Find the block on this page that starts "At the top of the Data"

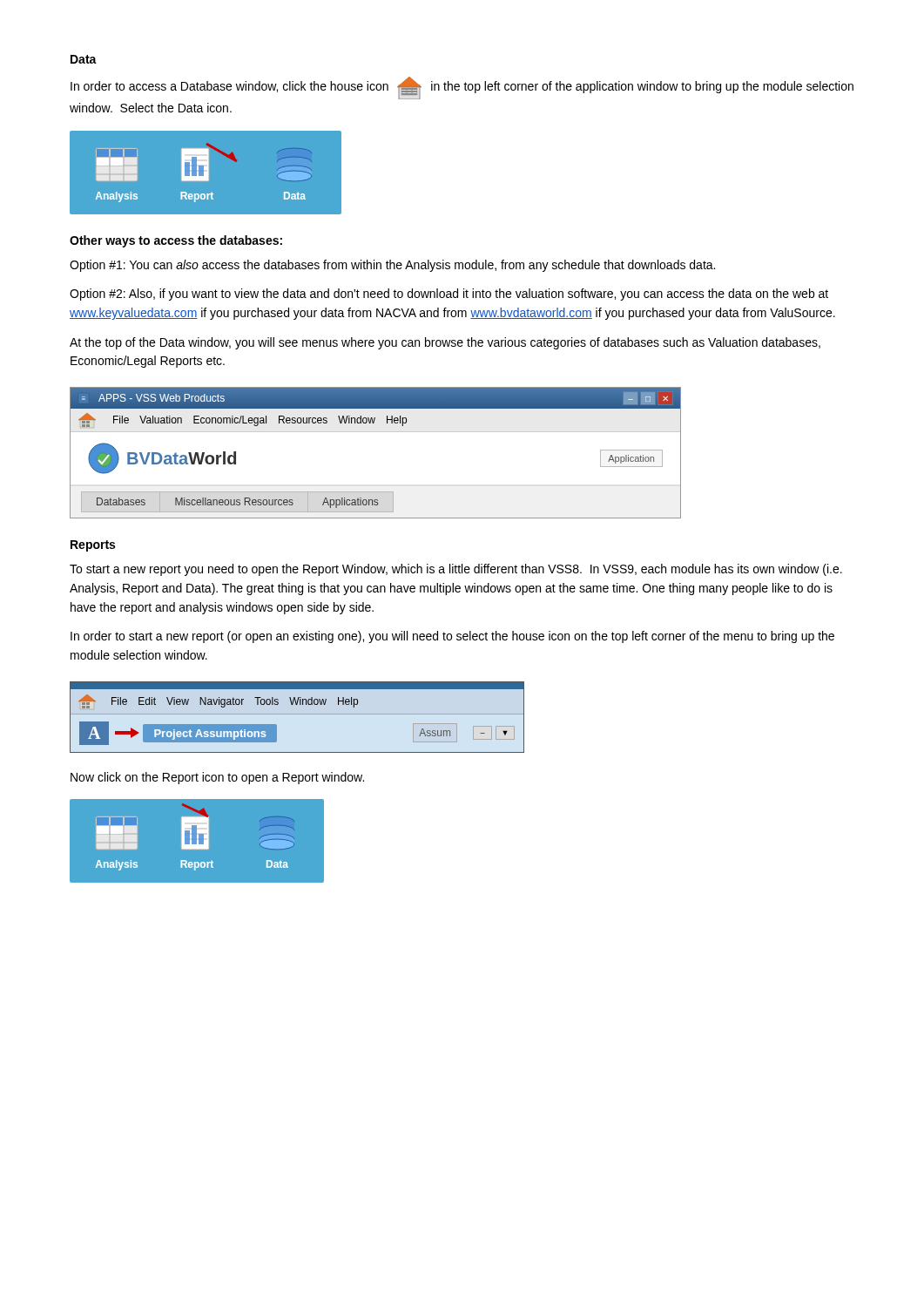tap(445, 352)
